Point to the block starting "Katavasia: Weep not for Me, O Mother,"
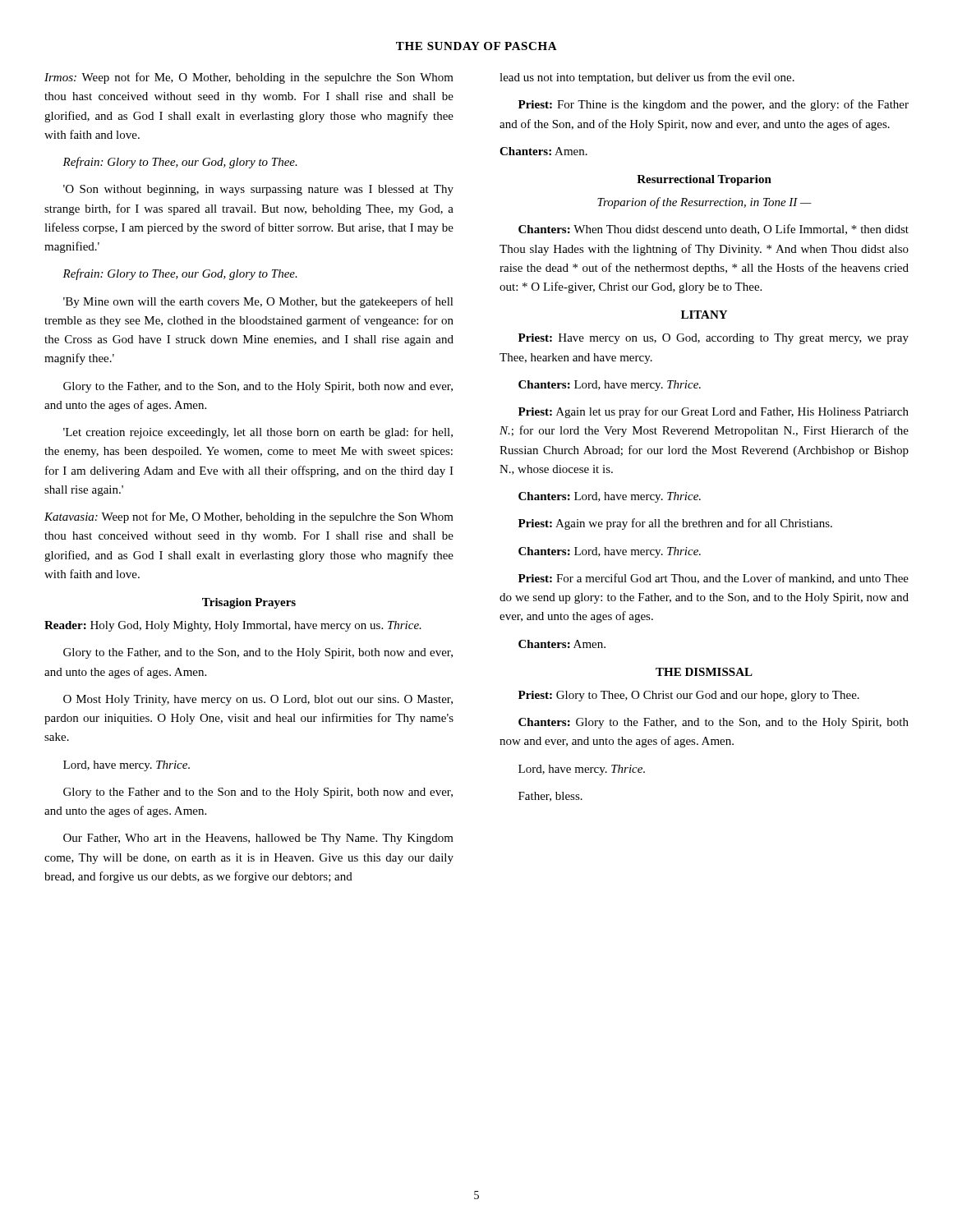The width and height of the screenshot is (953, 1232). [x=249, y=546]
